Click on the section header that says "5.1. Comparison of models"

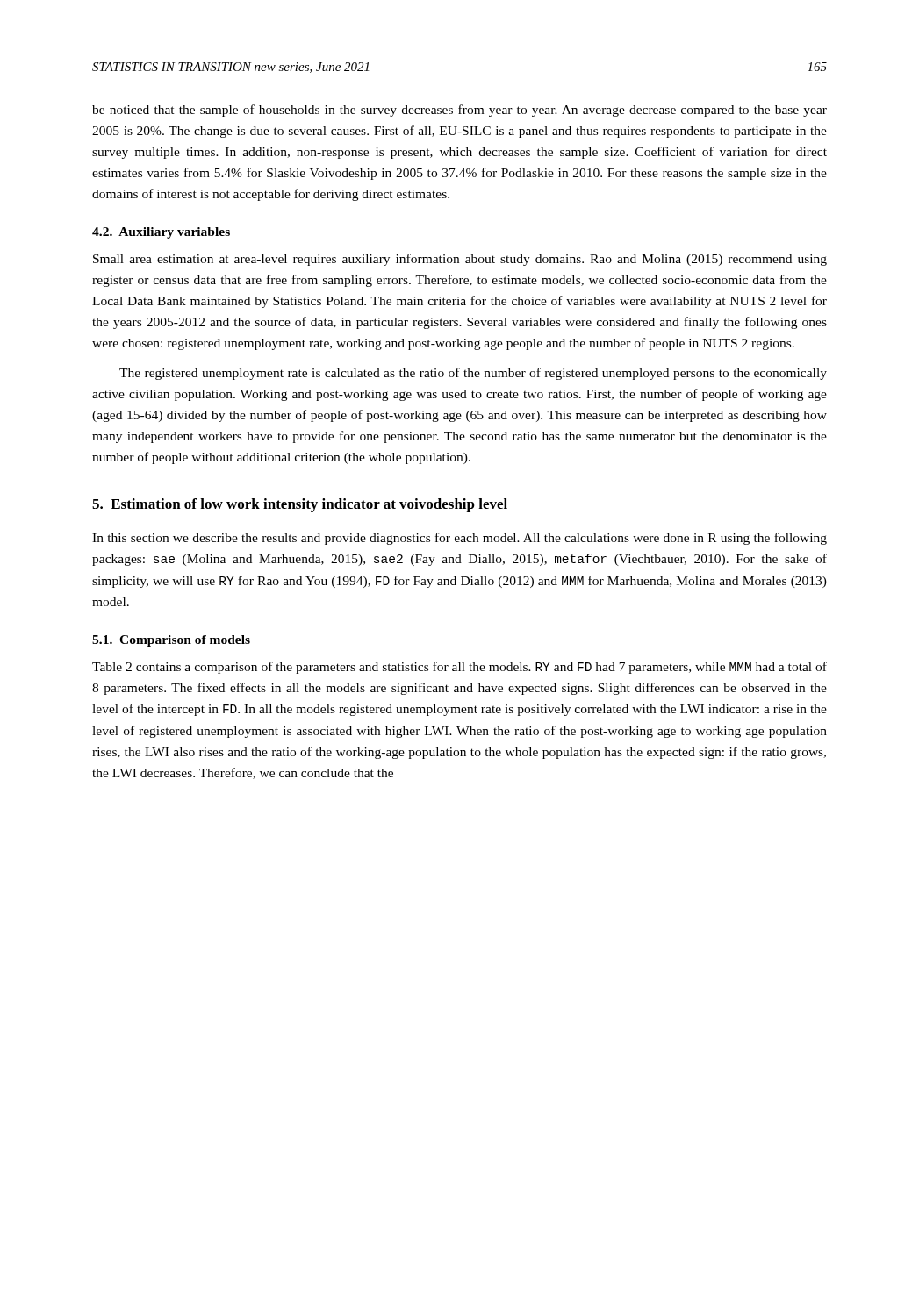(x=171, y=641)
